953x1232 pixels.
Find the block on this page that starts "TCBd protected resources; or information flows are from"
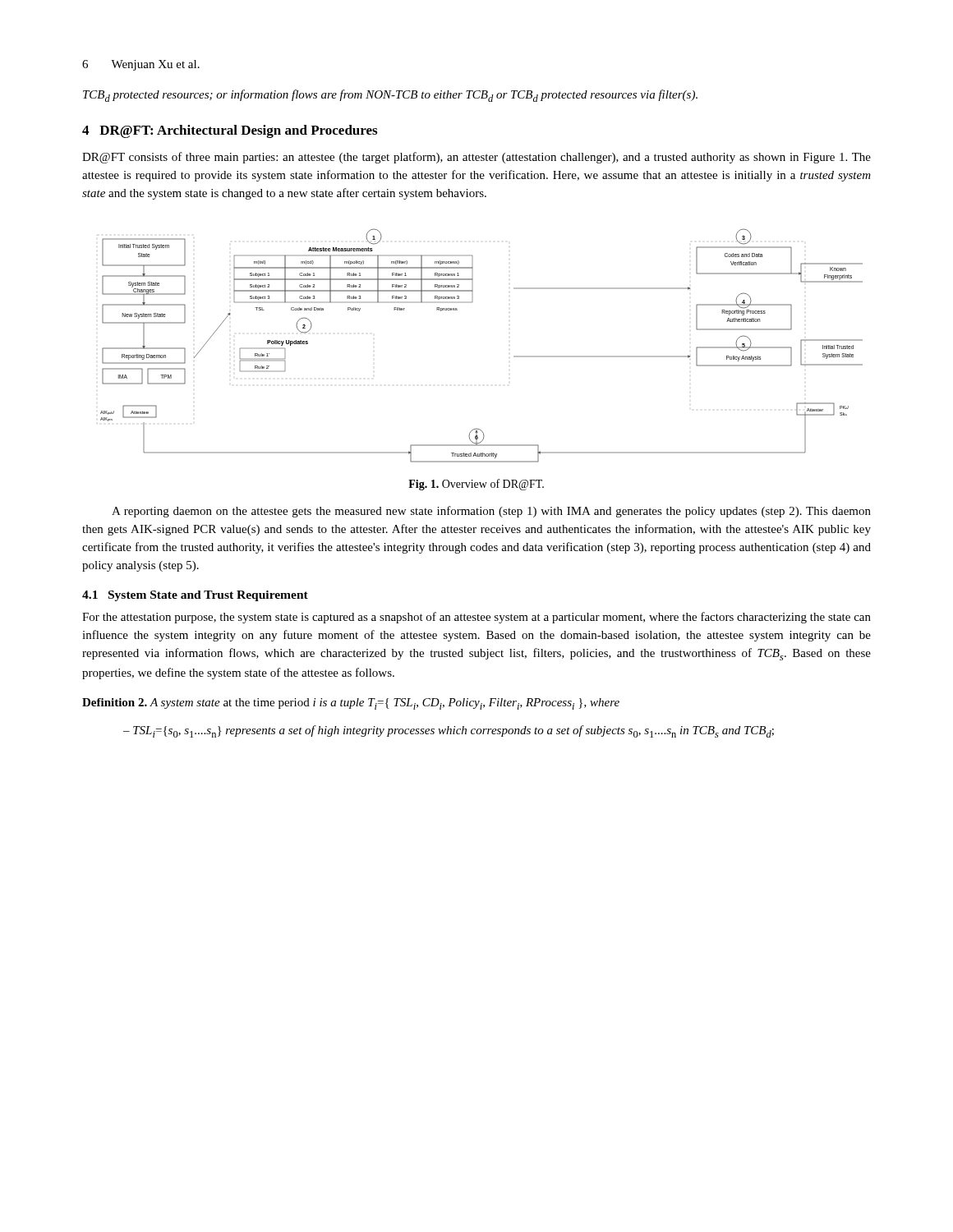click(x=390, y=96)
